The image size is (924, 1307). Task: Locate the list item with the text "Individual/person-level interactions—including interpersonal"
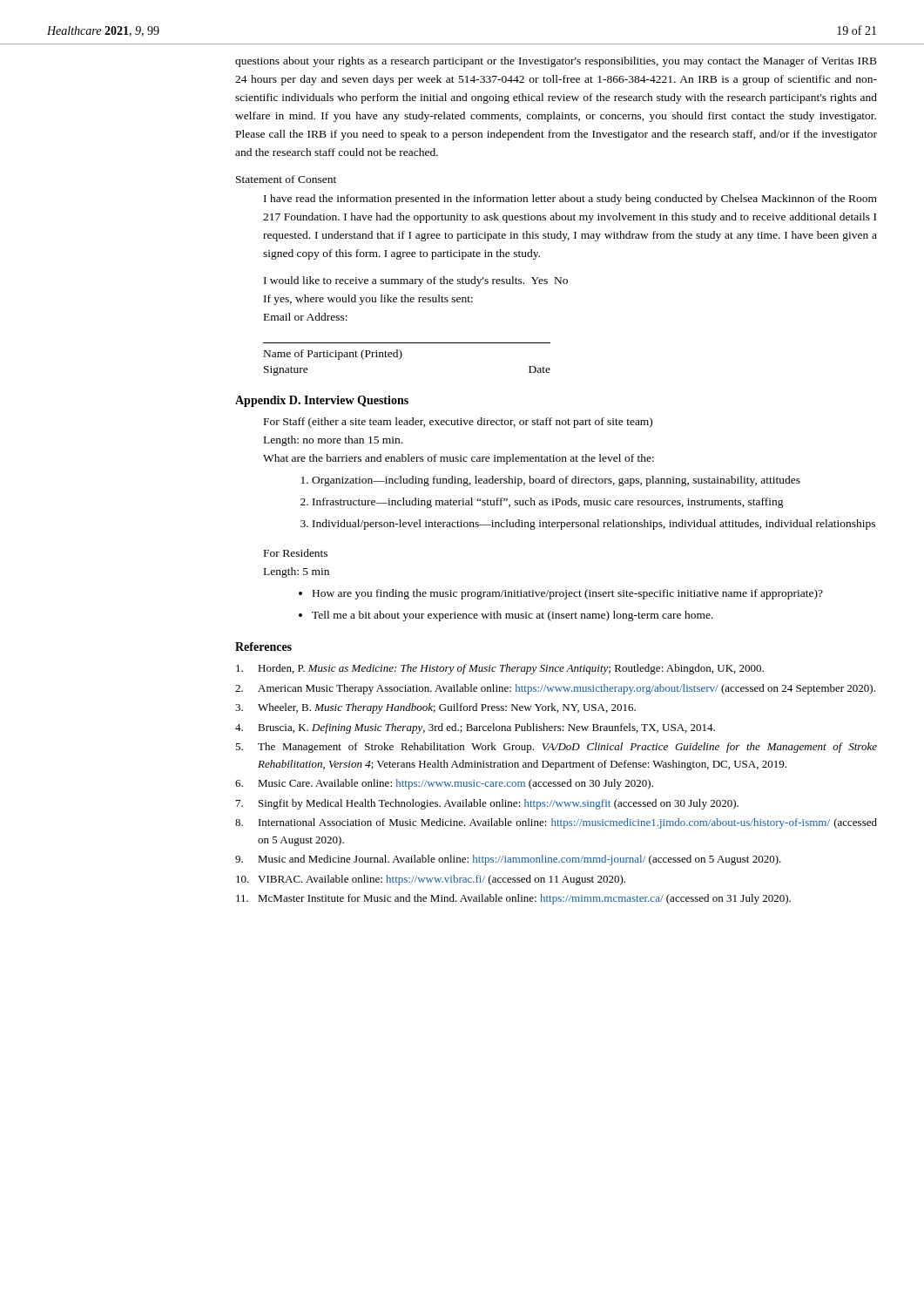coord(594,523)
